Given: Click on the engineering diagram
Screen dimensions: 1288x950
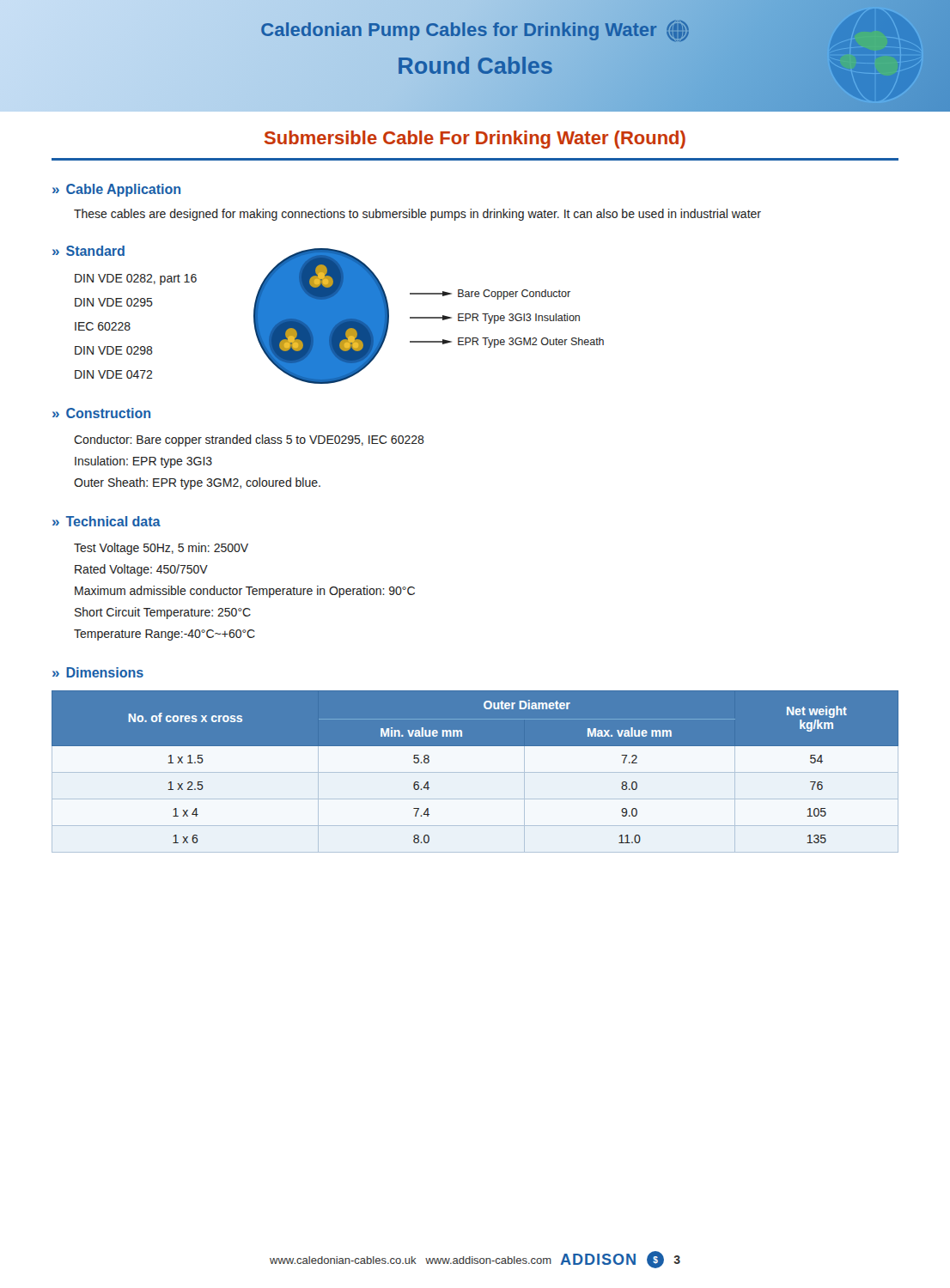Looking at the screenshot, I should click(426, 316).
